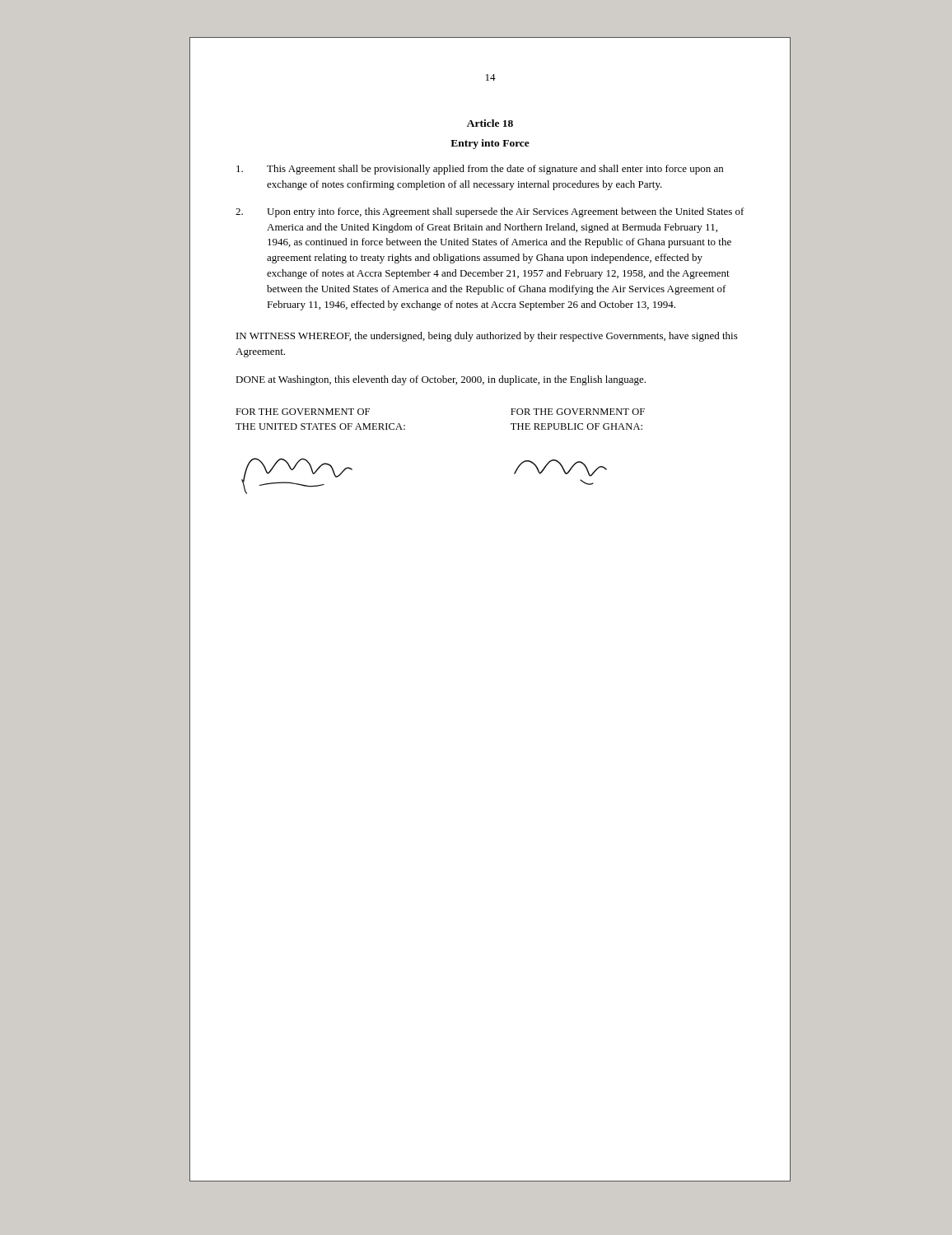Find the section header with the text "Article 18"
This screenshot has width=952, height=1235.
[490, 123]
